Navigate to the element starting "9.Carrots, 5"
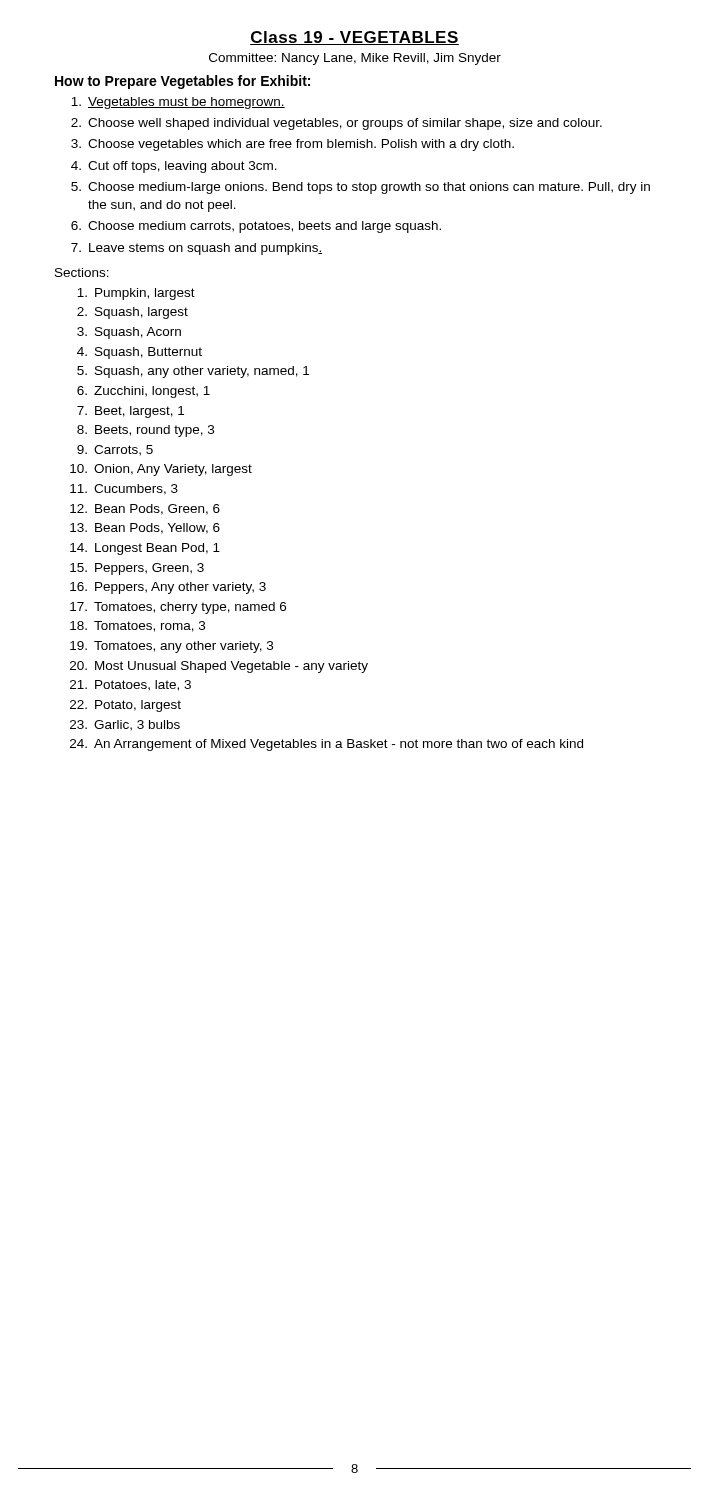Image resolution: width=709 pixels, height=1500 pixels. coord(115,450)
